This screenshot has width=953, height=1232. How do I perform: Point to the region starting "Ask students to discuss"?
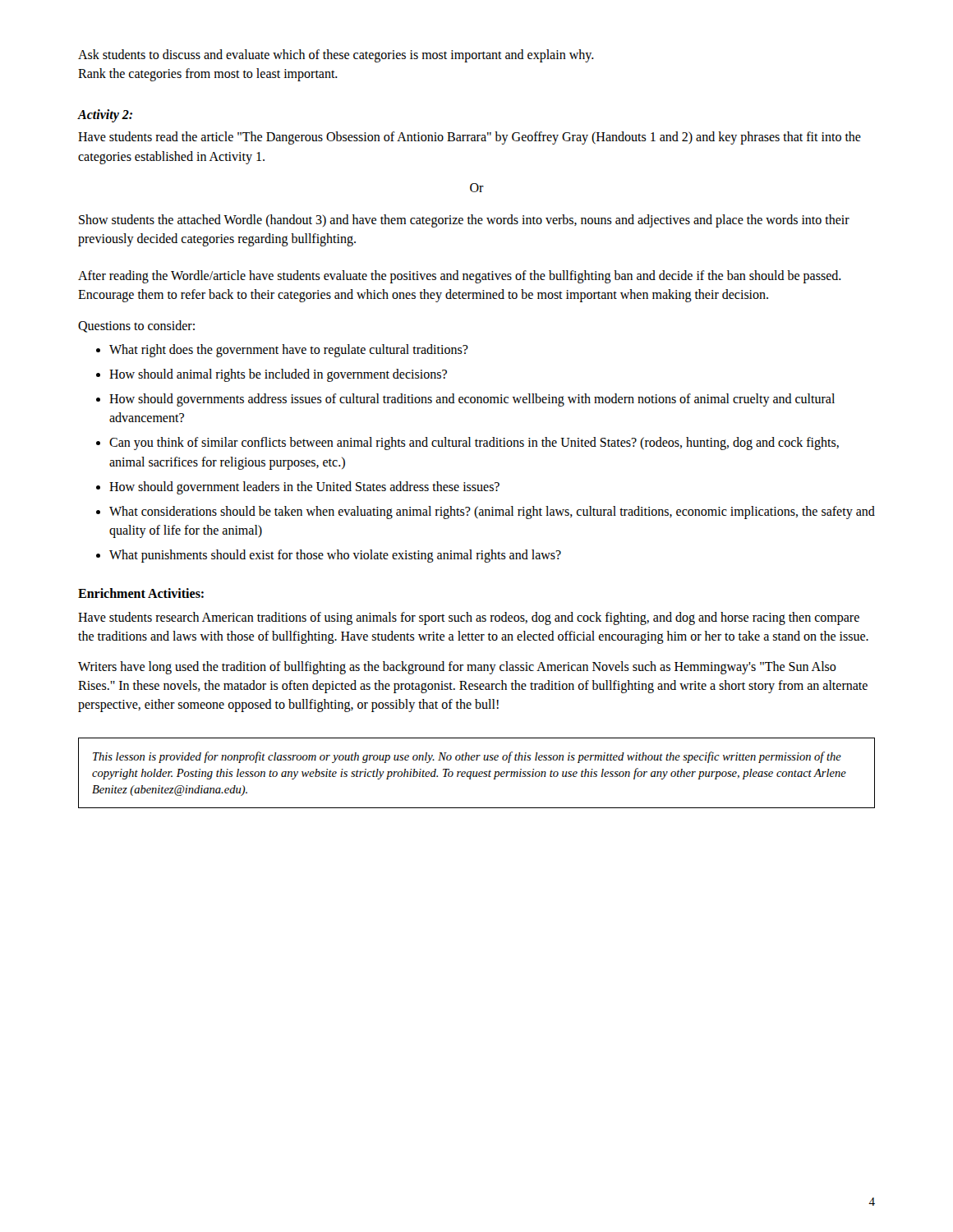point(336,64)
